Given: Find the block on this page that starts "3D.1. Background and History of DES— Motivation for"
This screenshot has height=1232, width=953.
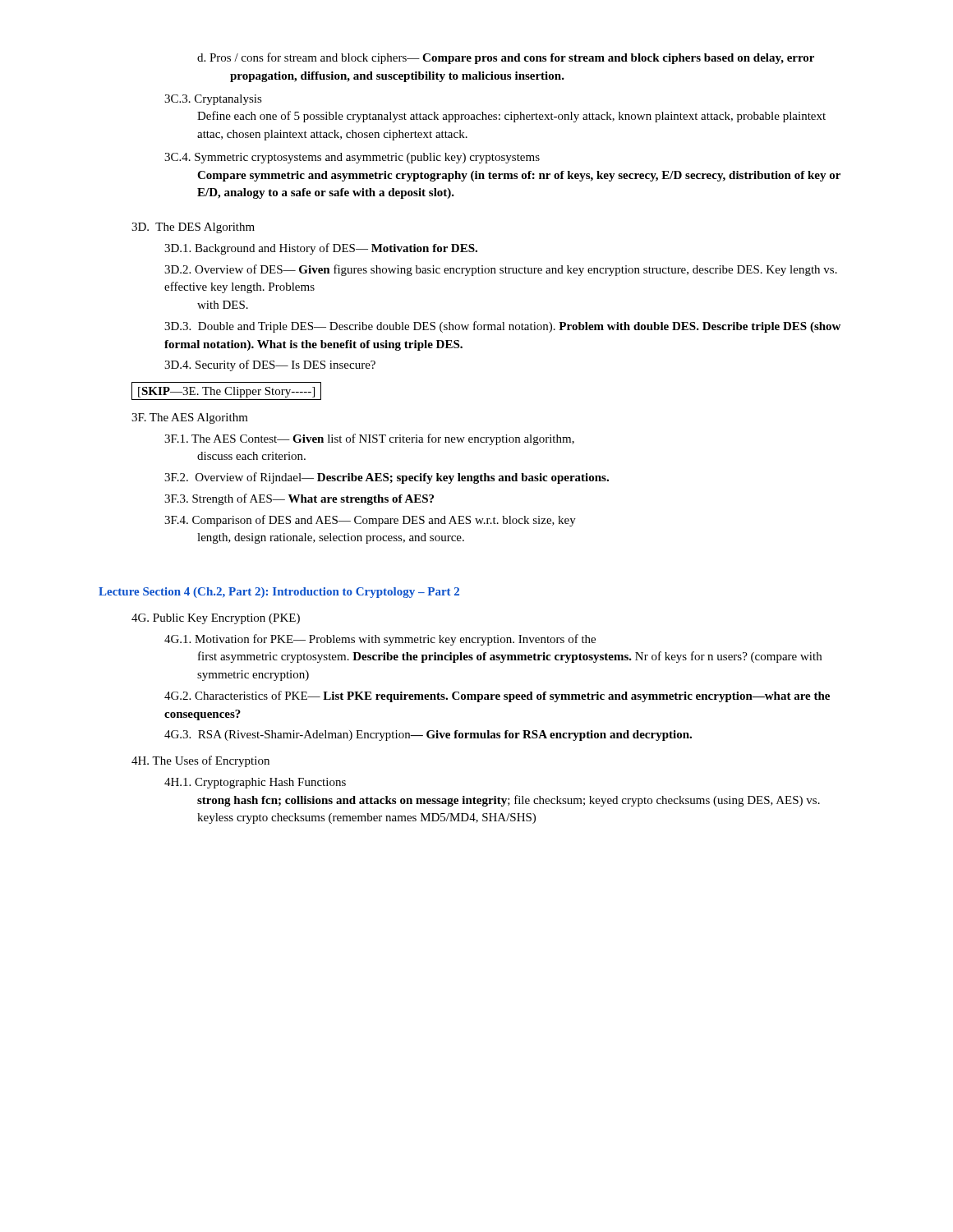Looking at the screenshot, I should pos(321,248).
